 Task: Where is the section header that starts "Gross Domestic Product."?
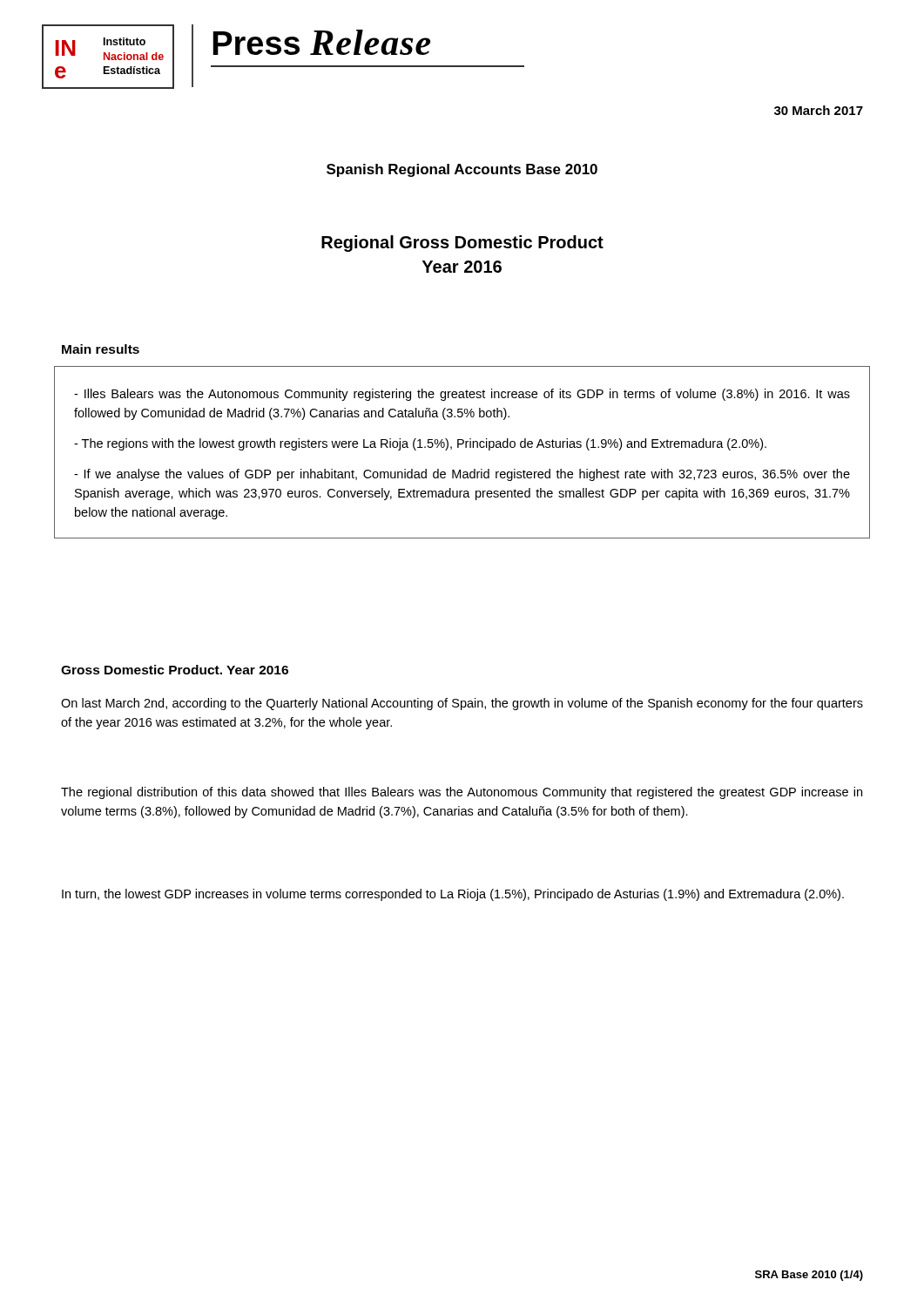coord(175,670)
